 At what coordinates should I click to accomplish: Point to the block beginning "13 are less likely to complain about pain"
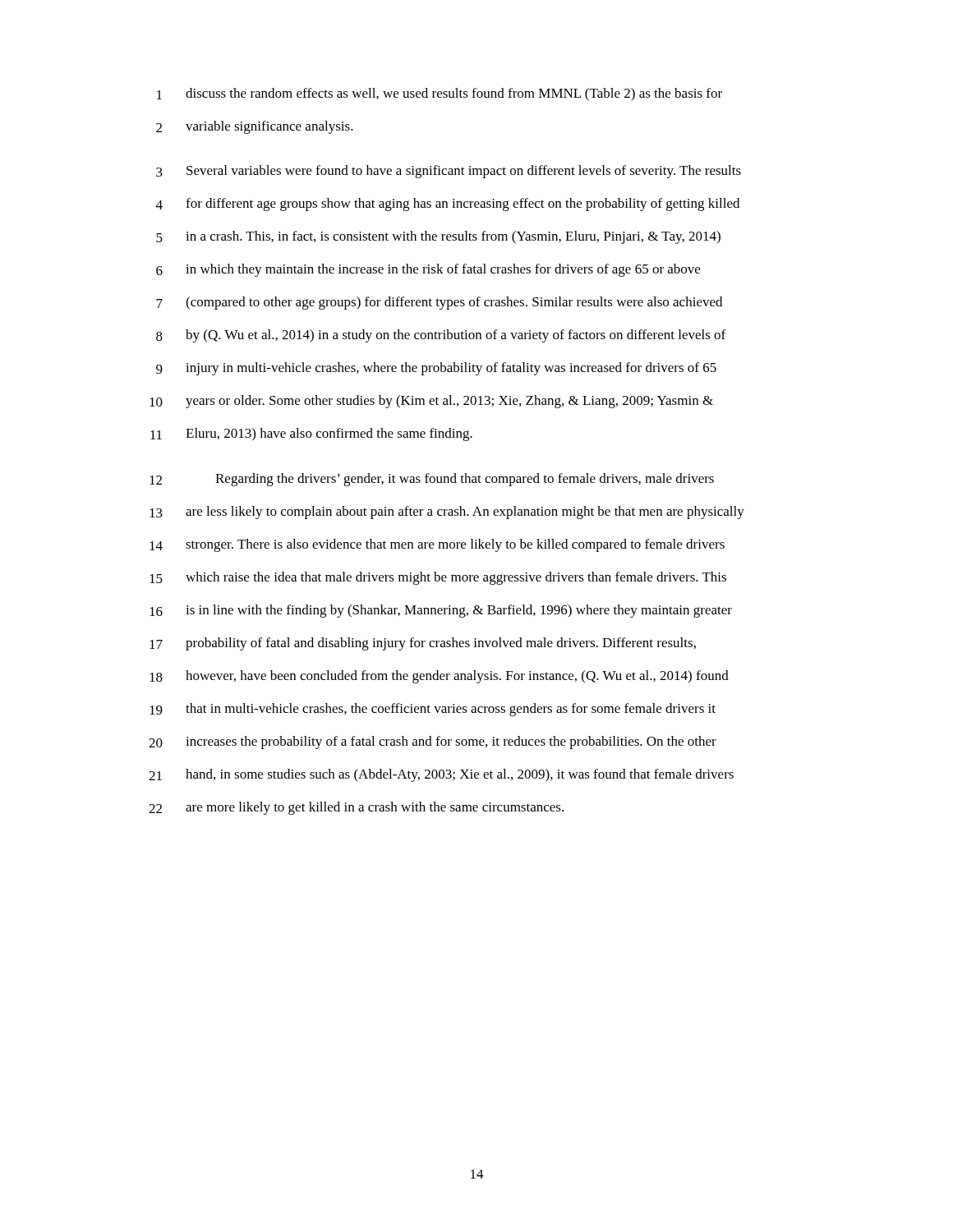476,512
